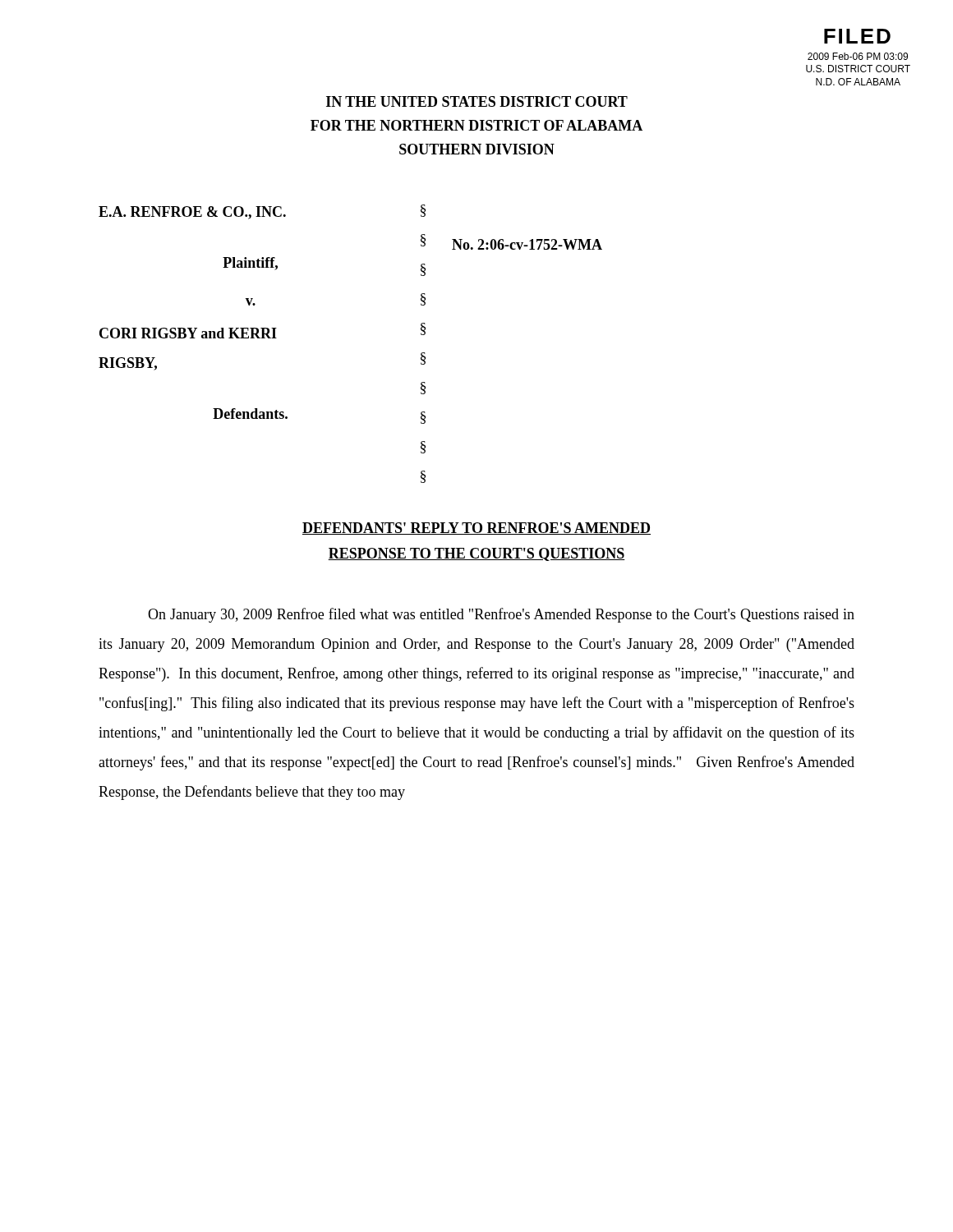The image size is (953, 1232).
Task: Click on the section header that reads "DEFENDANTS' REPLY TO RENFROE'S AMENDED RESPONSE"
Action: click(476, 541)
